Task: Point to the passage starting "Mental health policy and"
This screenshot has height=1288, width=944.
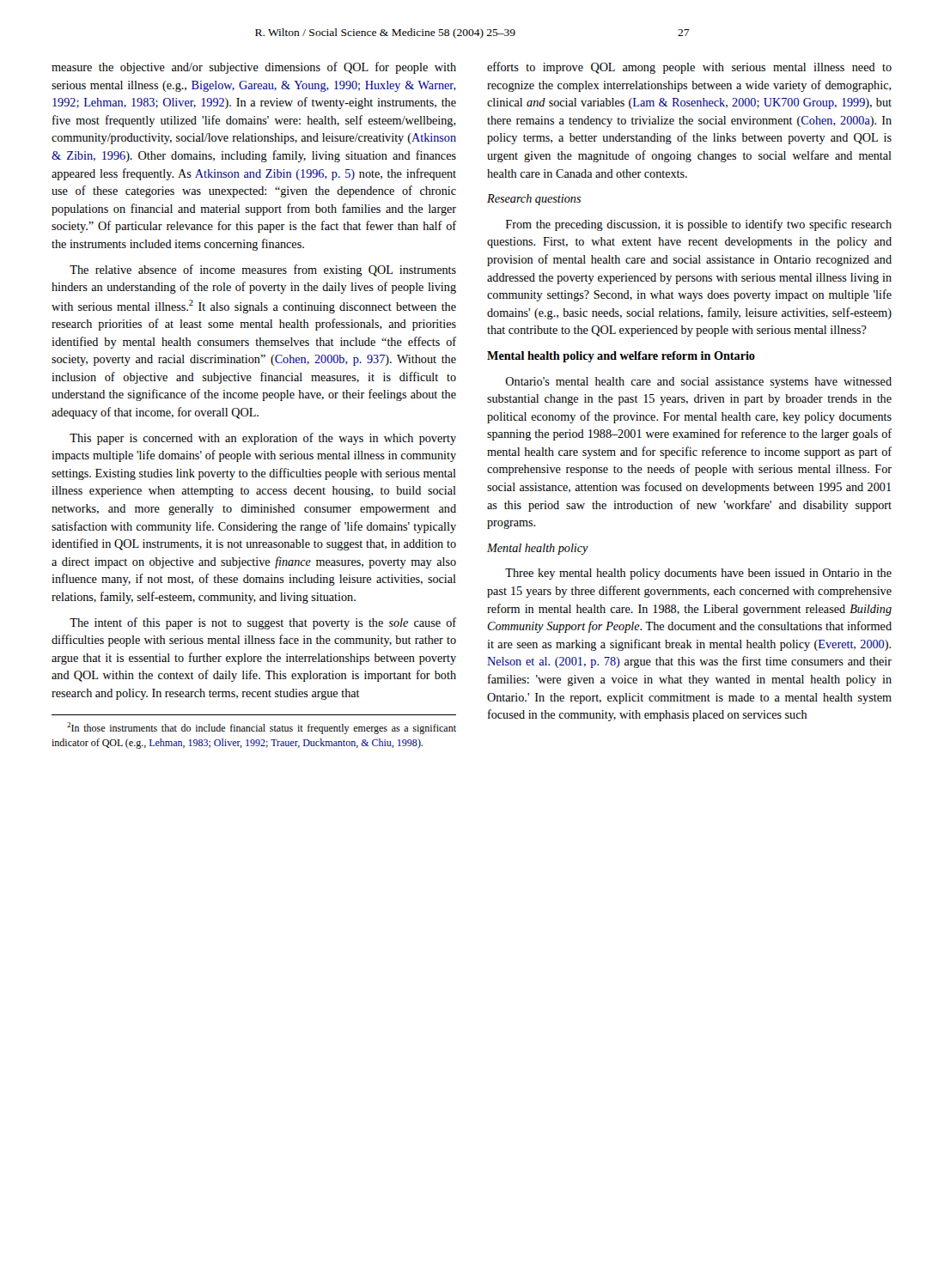Action: tap(689, 356)
